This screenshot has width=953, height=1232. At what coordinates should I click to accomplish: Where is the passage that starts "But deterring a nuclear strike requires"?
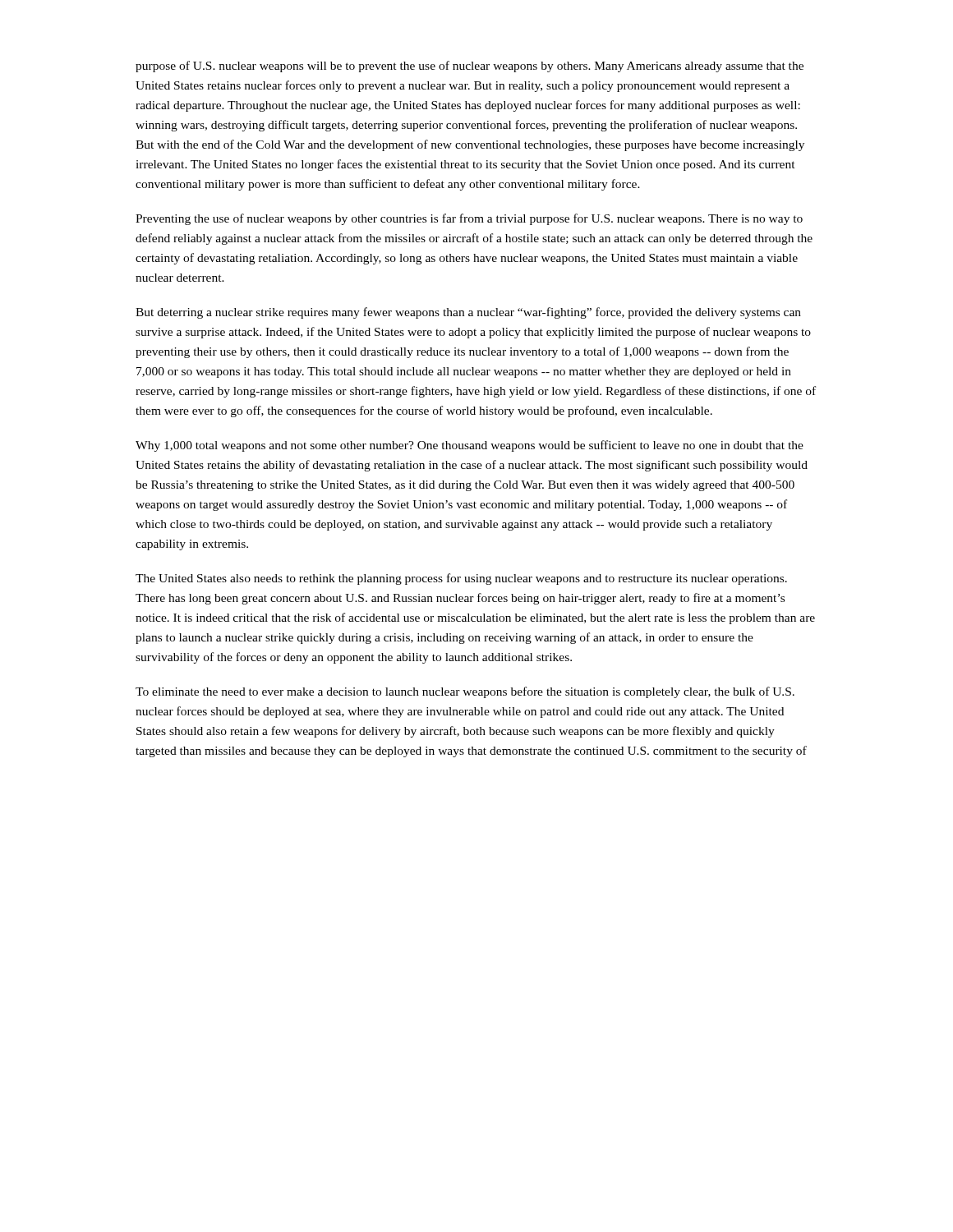(x=476, y=361)
